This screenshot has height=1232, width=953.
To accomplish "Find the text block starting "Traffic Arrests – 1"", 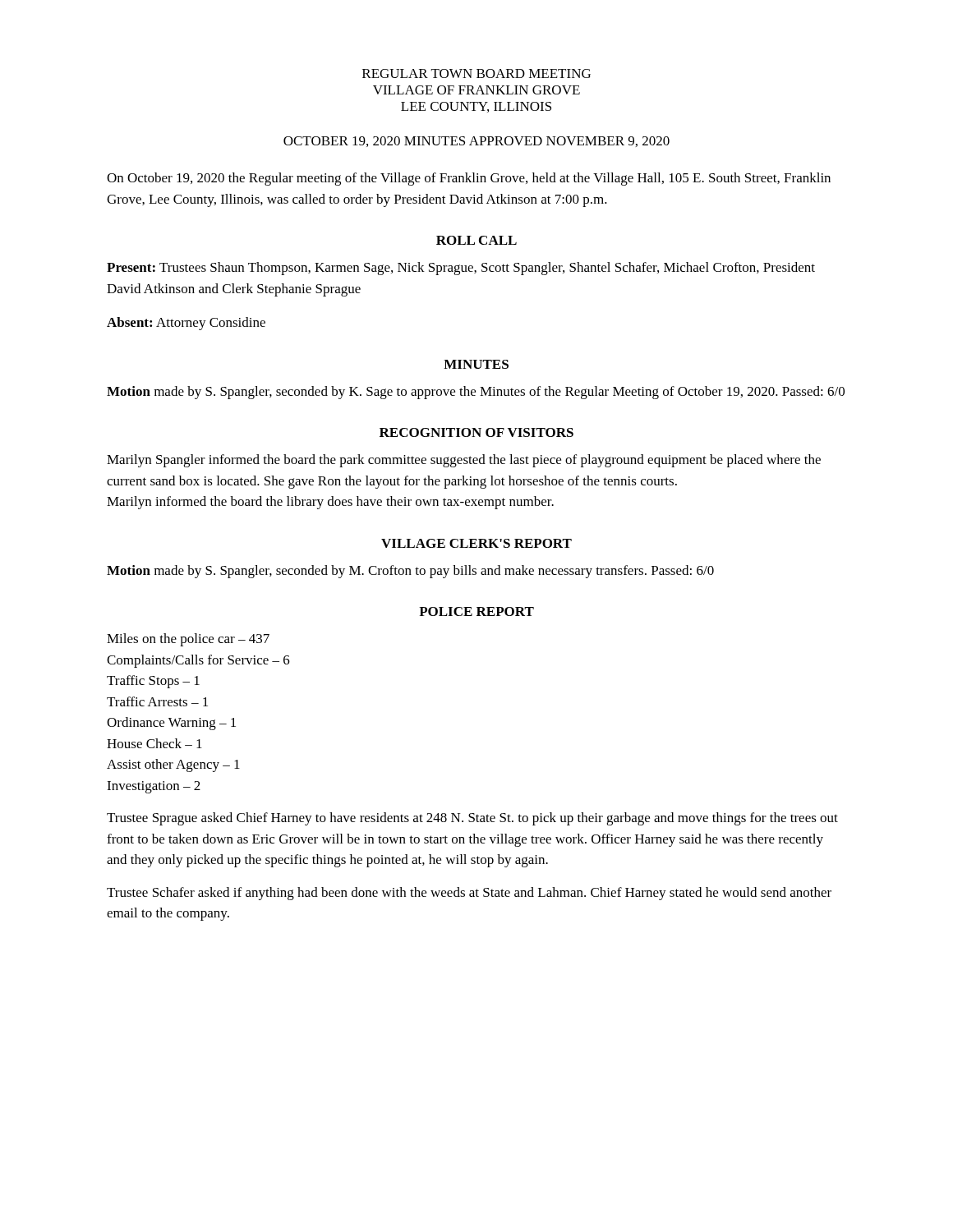I will click(158, 701).
